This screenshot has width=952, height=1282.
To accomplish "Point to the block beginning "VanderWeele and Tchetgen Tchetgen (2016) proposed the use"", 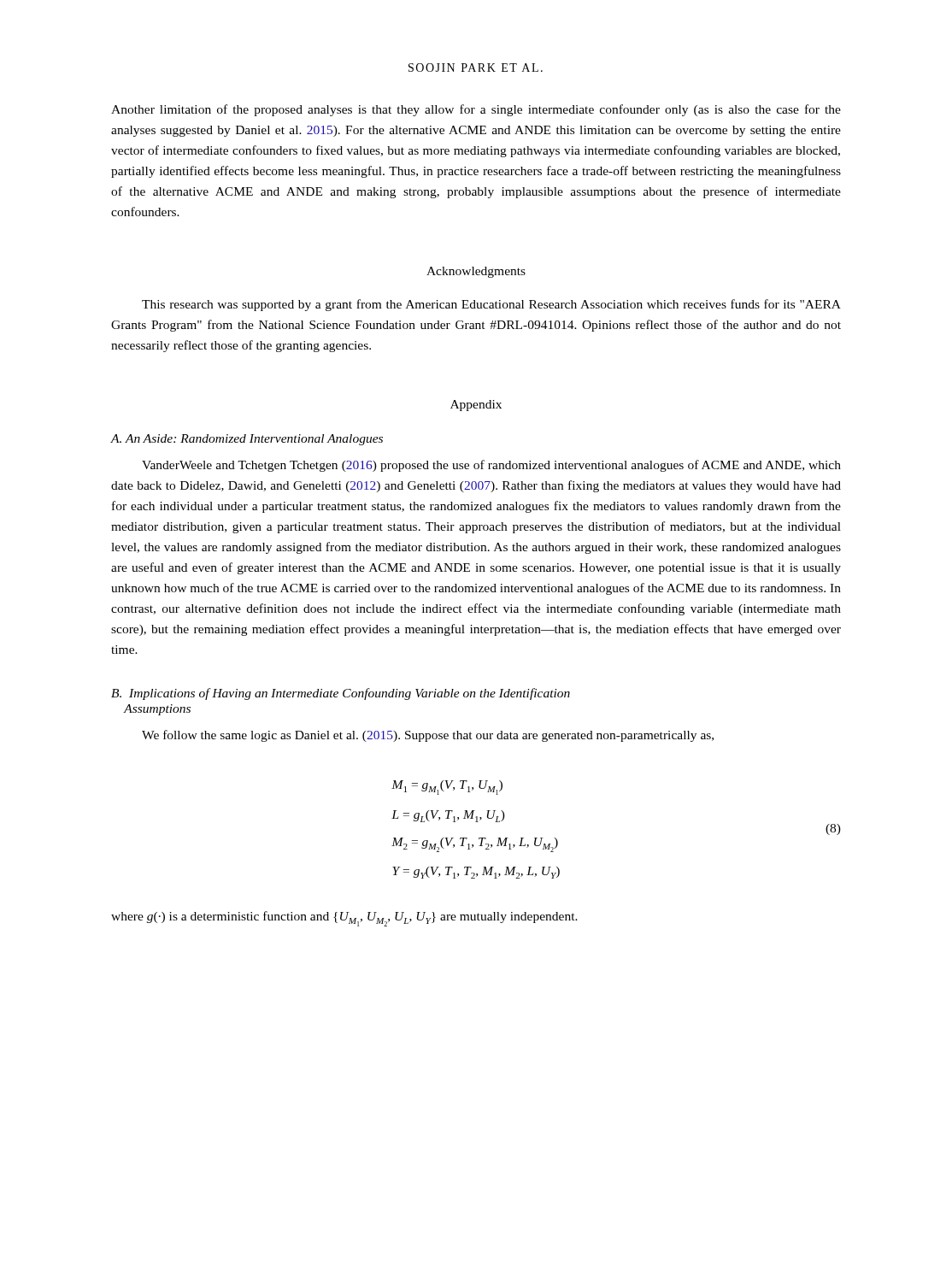I will click(x=476, y=557).
